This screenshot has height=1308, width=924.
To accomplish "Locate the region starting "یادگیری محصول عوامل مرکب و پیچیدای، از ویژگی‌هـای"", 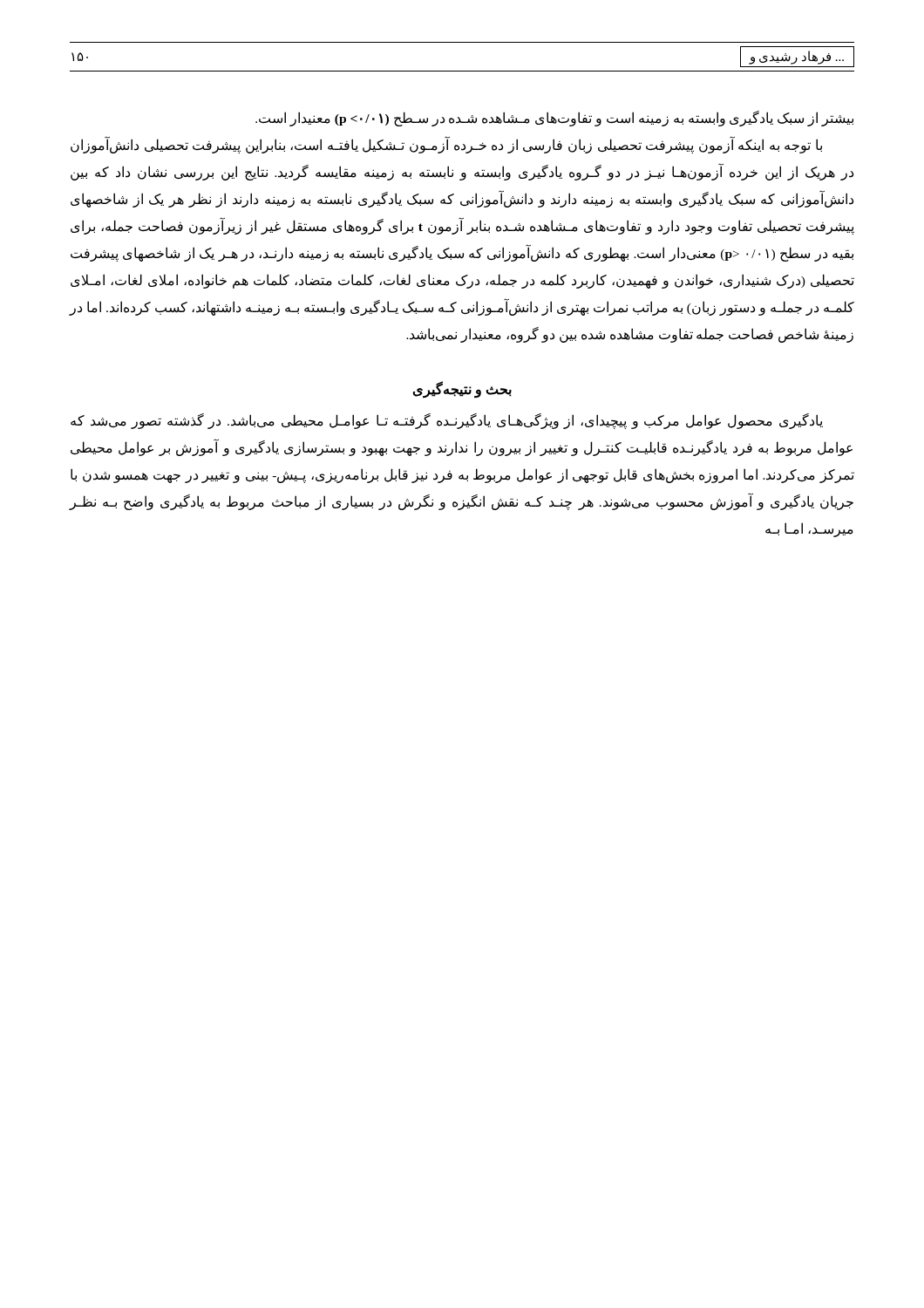I will [x=462, y=475].
